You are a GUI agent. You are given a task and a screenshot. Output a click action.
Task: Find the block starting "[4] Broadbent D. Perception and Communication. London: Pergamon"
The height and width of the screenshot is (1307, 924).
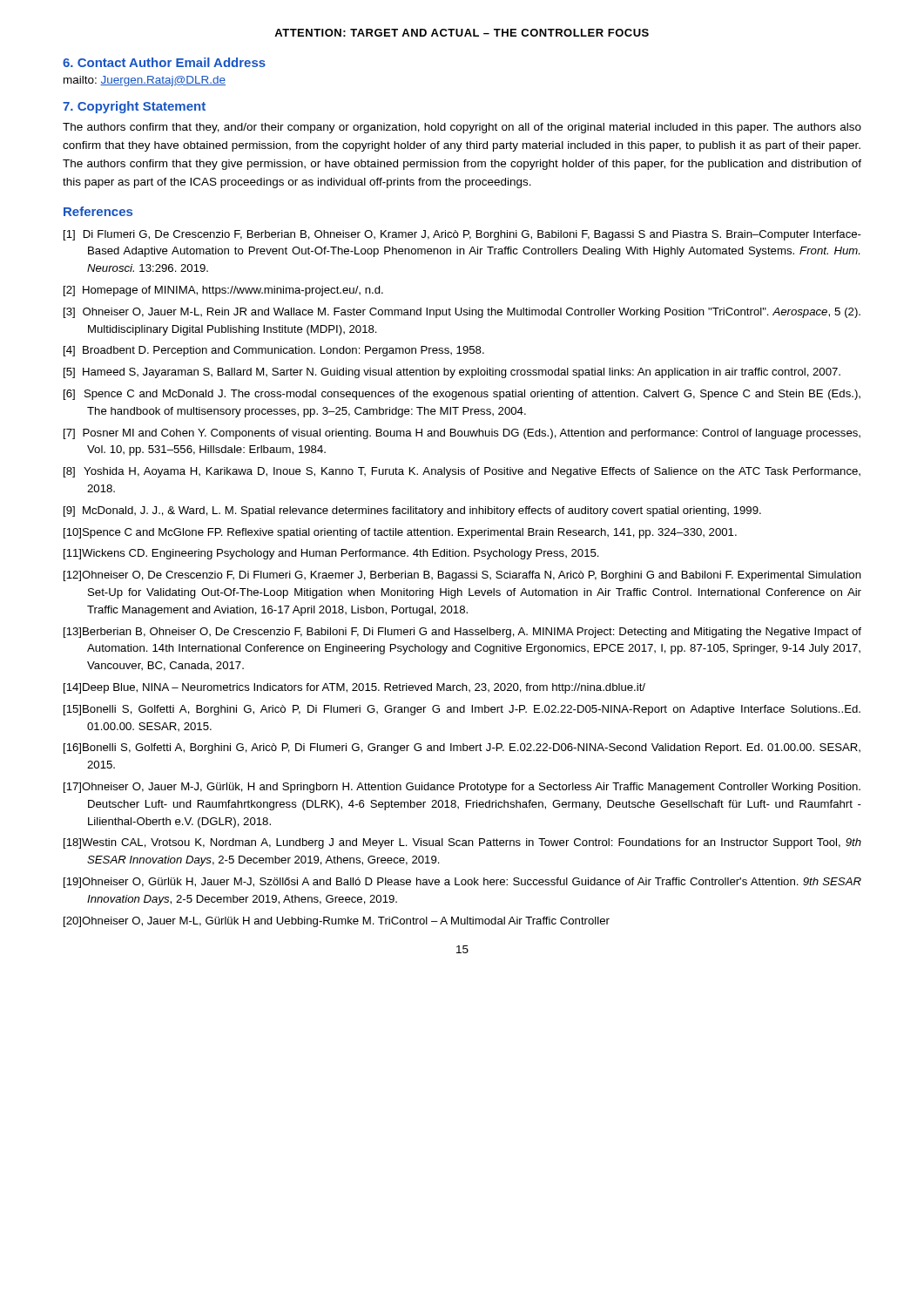pyautogui.click(x=274, y=350)
